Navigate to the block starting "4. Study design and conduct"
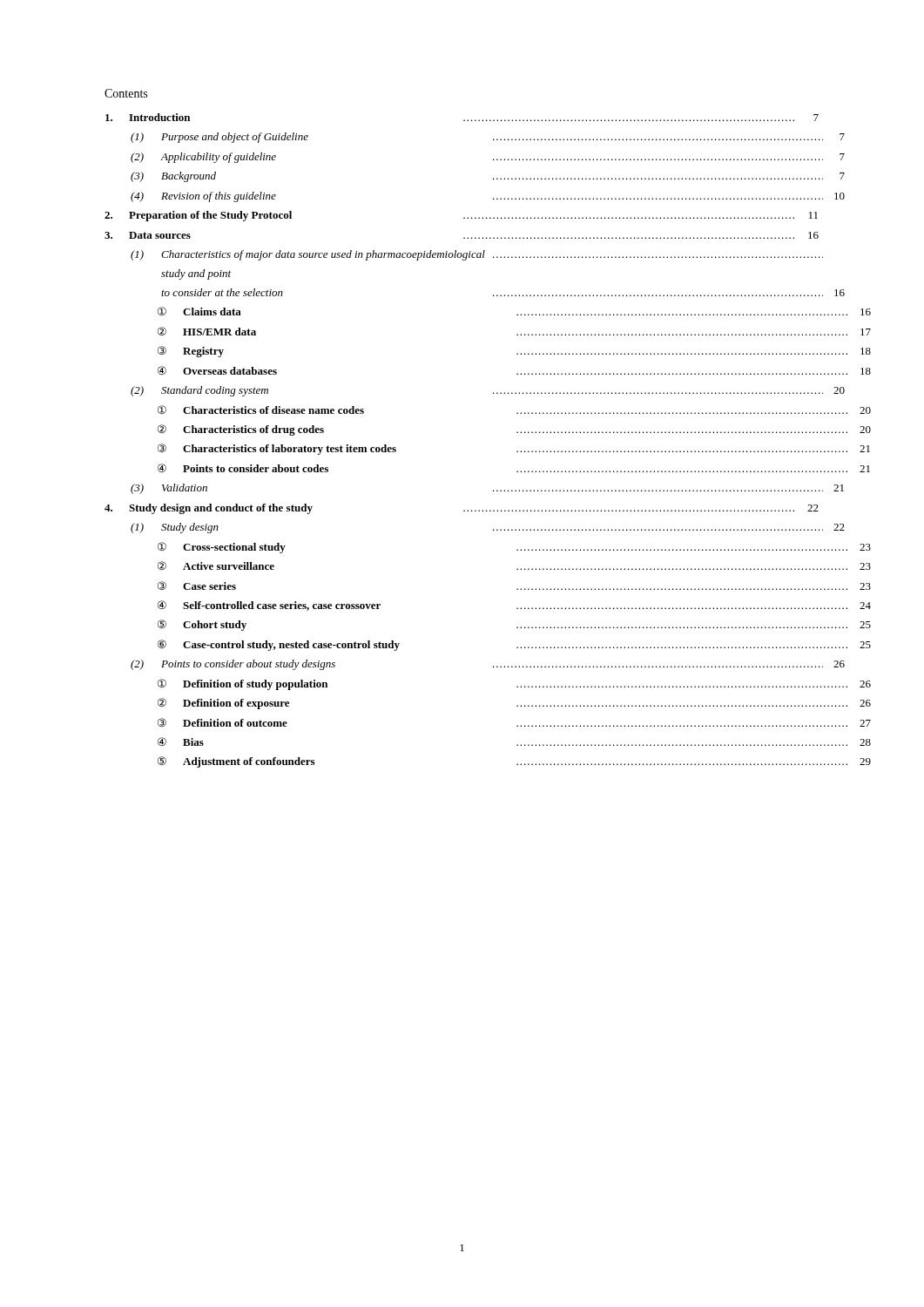This screenshot has height=1307, width=924. pos(462,508)
